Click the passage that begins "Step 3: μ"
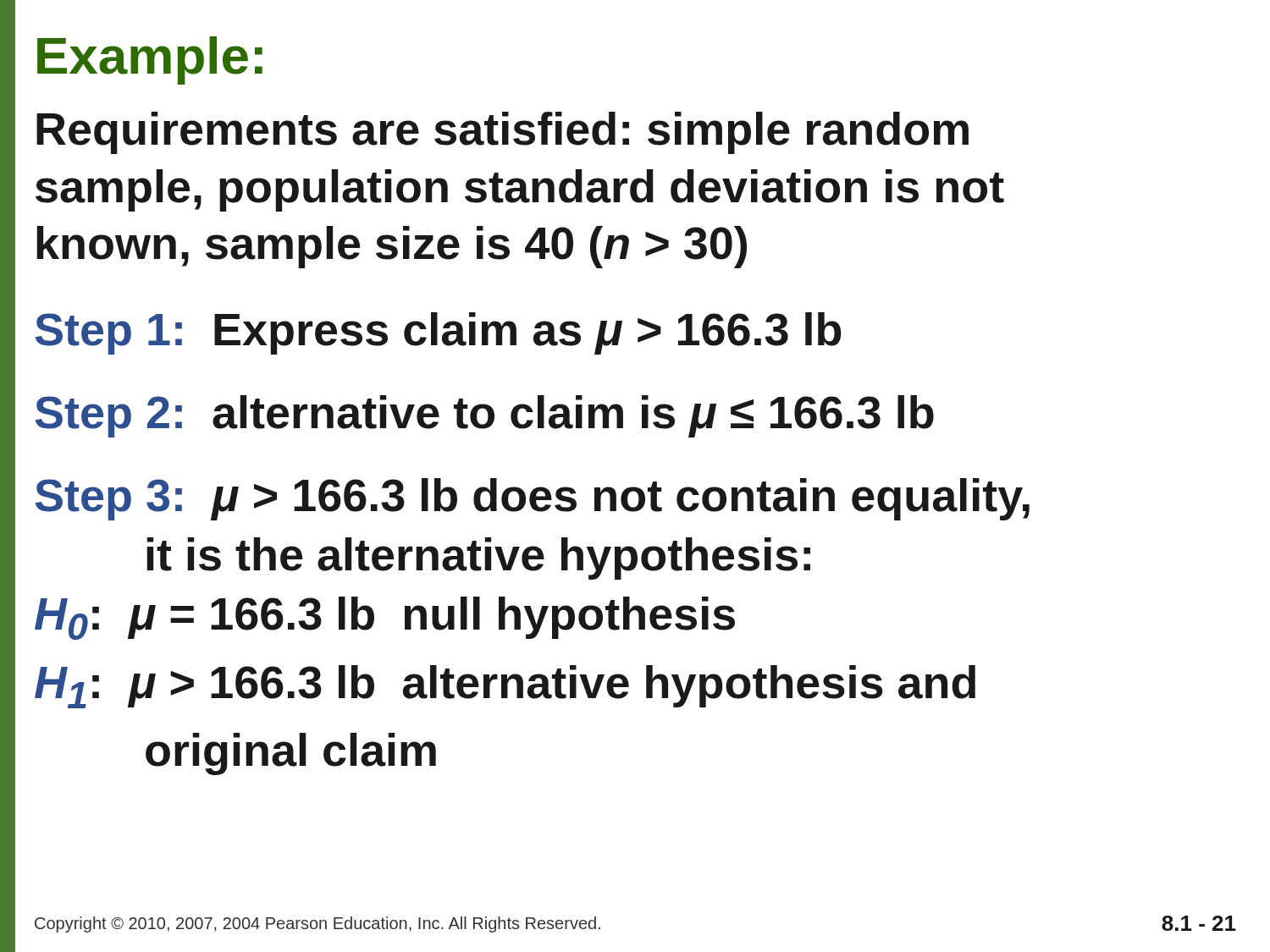The image size is (1270, 952). click(635, 622)
